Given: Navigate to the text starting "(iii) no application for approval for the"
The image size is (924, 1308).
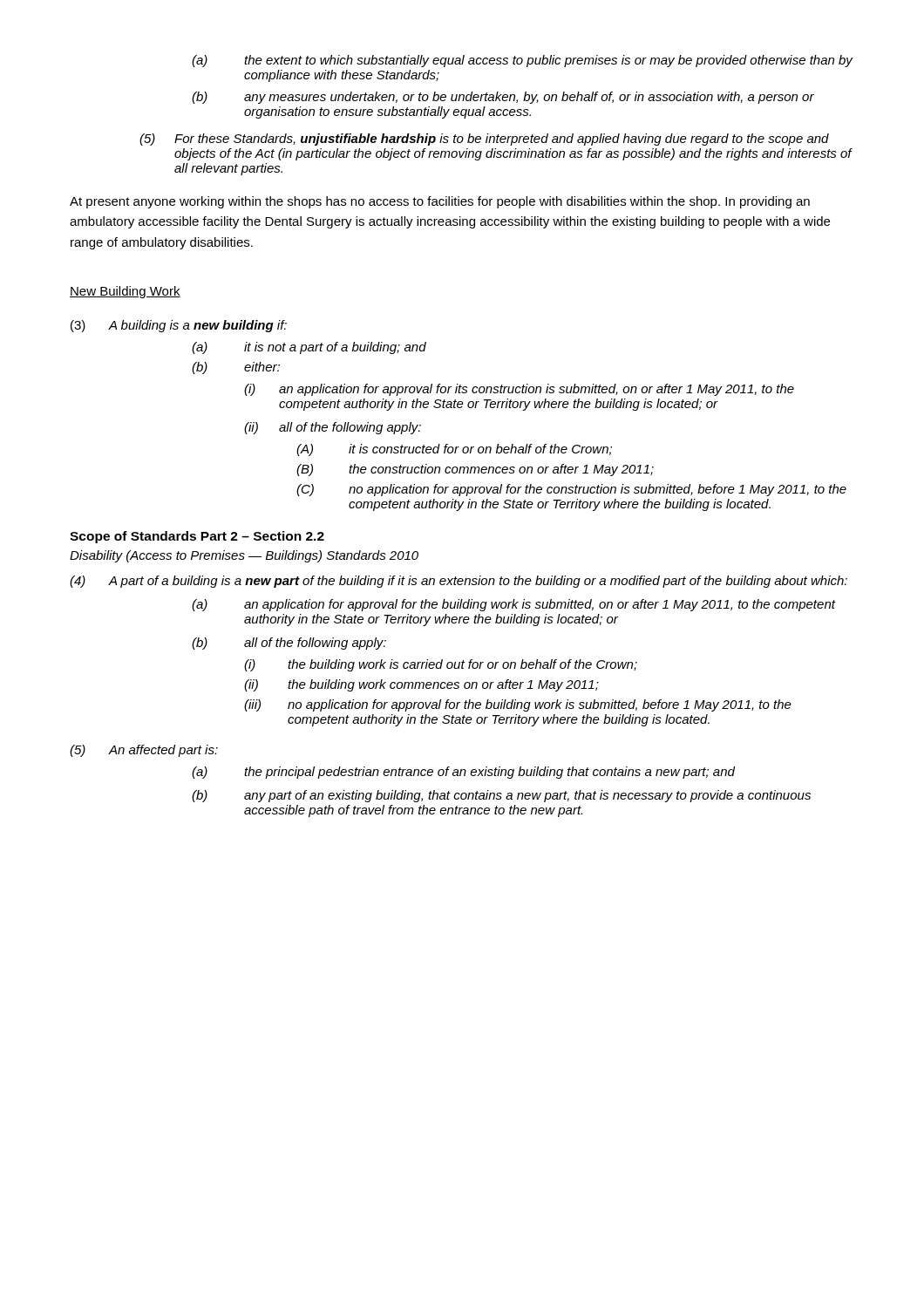Looking at the screenshot, I should (x=549, y=711).
